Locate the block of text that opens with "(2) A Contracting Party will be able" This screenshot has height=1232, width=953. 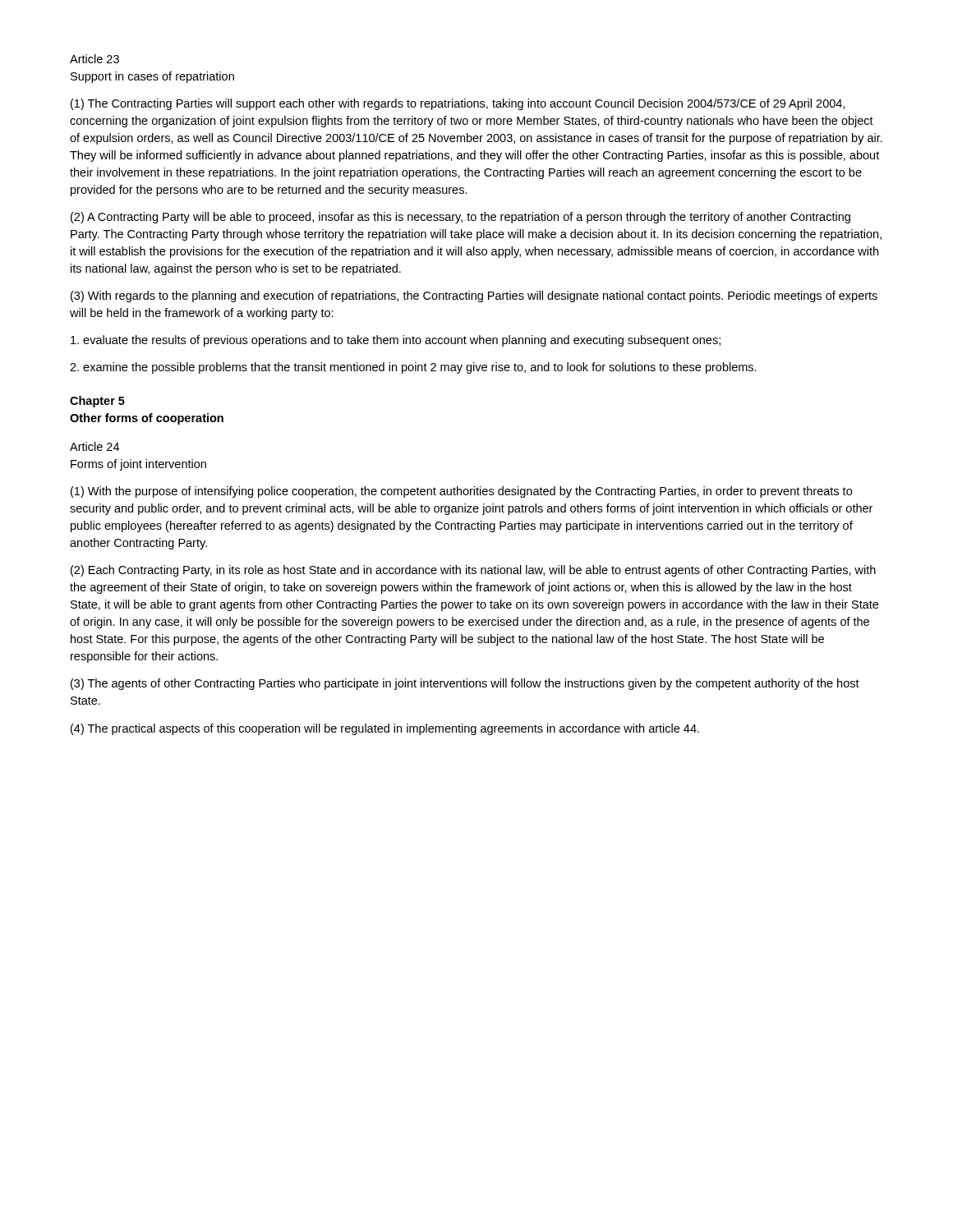476,243
